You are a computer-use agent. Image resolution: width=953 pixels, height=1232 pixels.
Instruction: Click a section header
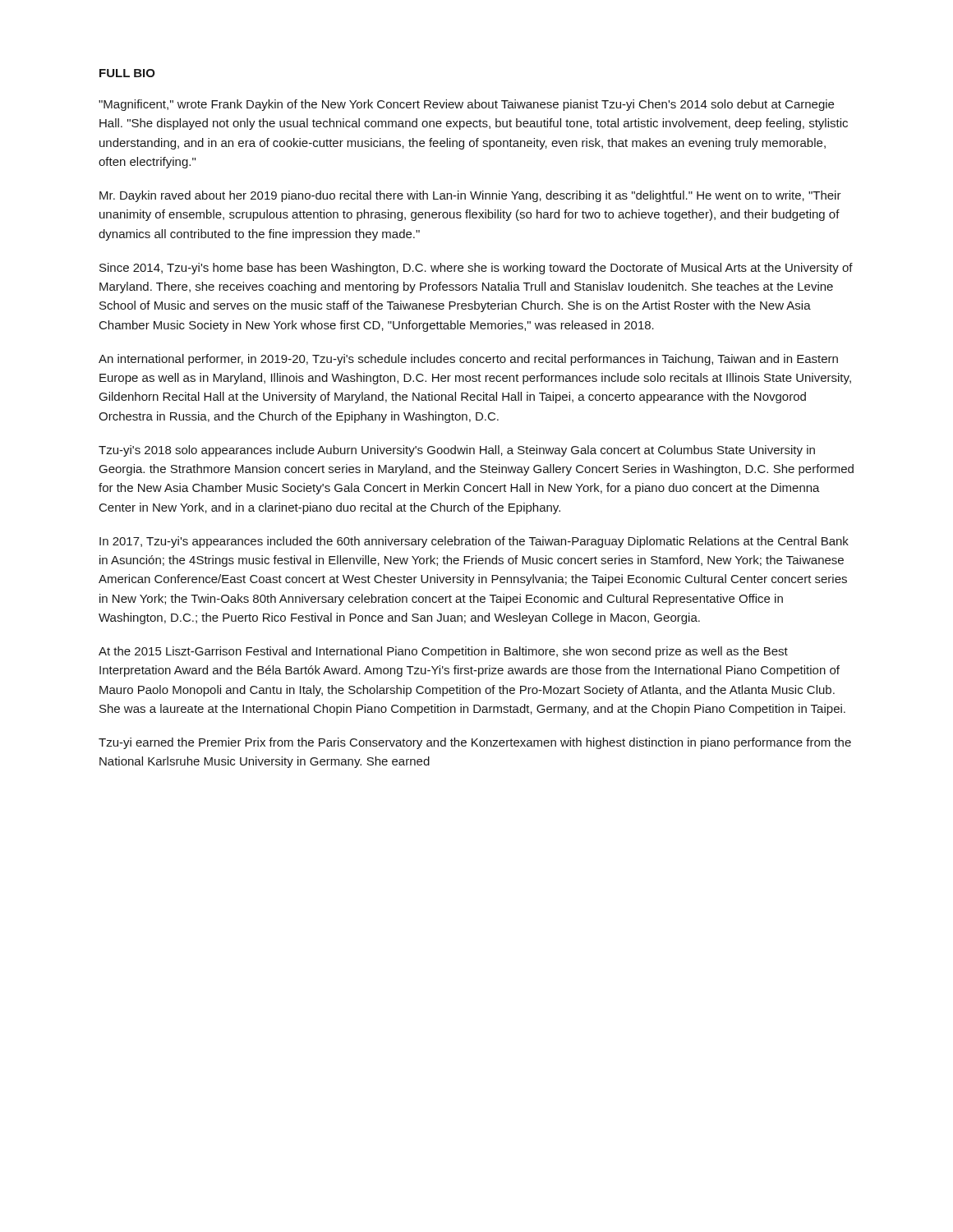[x=127, y=73]
